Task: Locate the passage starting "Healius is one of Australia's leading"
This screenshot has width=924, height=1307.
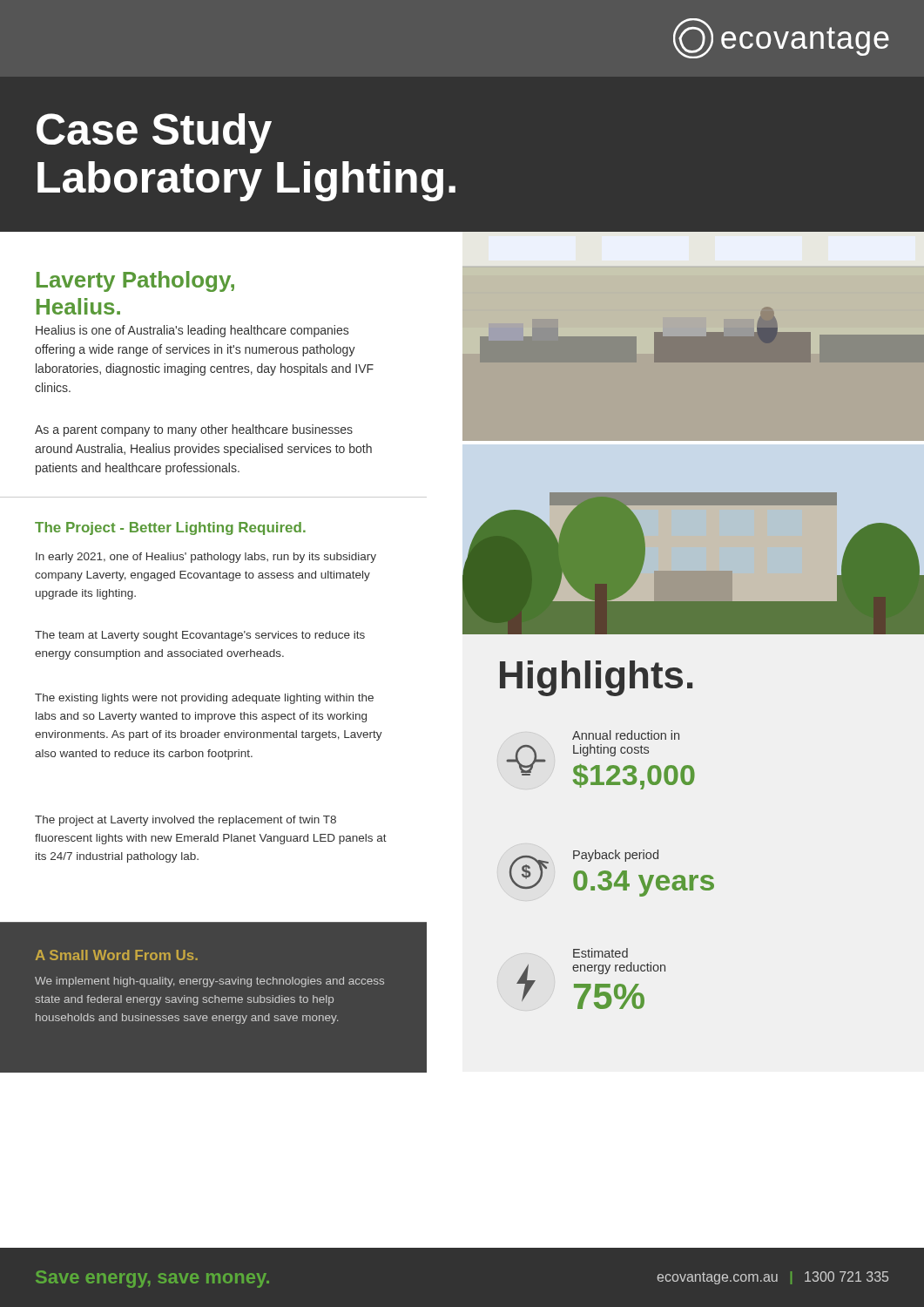Action: tap(213, 359)
